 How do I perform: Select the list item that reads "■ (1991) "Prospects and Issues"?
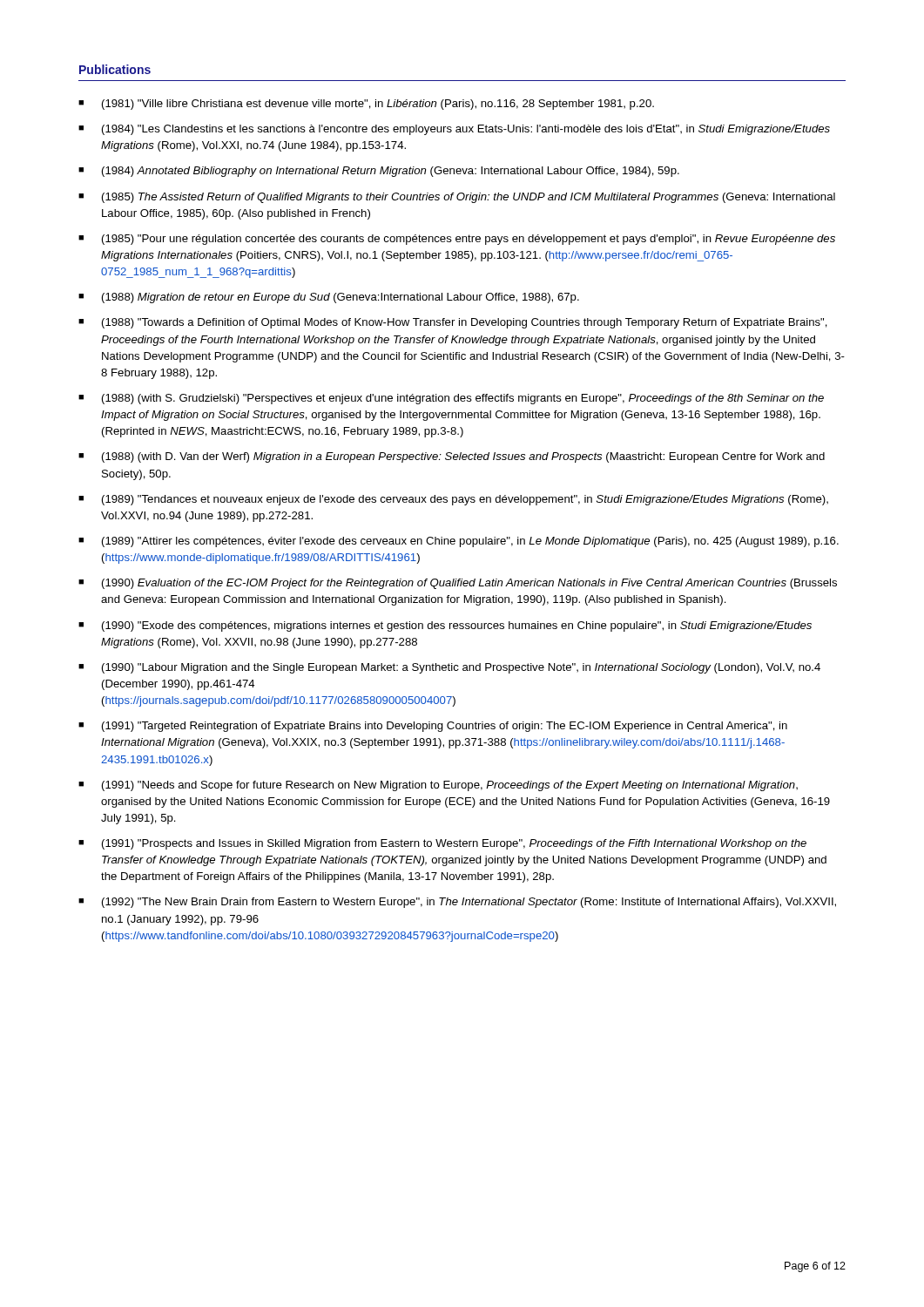(462, 860)
